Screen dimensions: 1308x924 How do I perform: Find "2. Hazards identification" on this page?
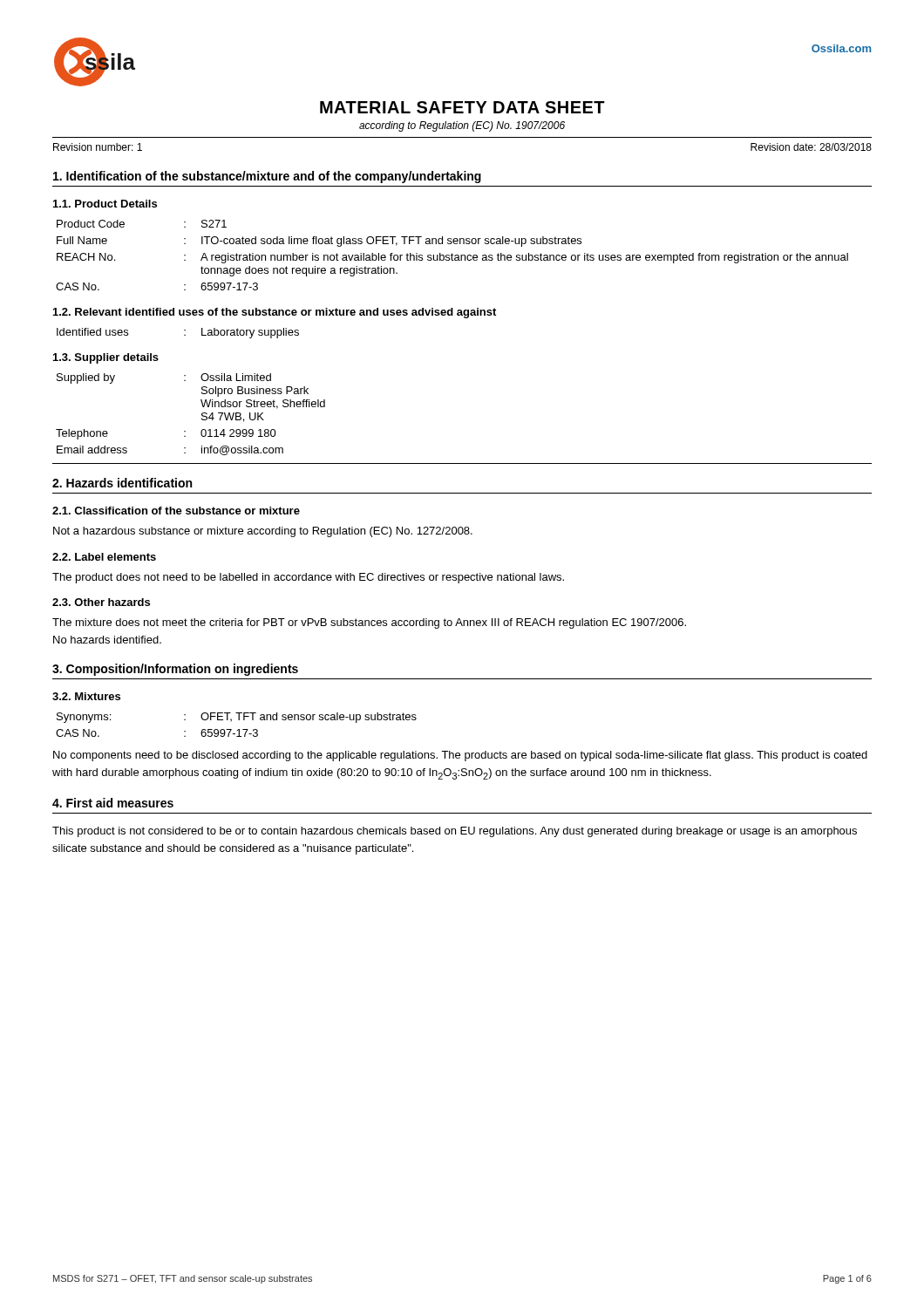122,483
